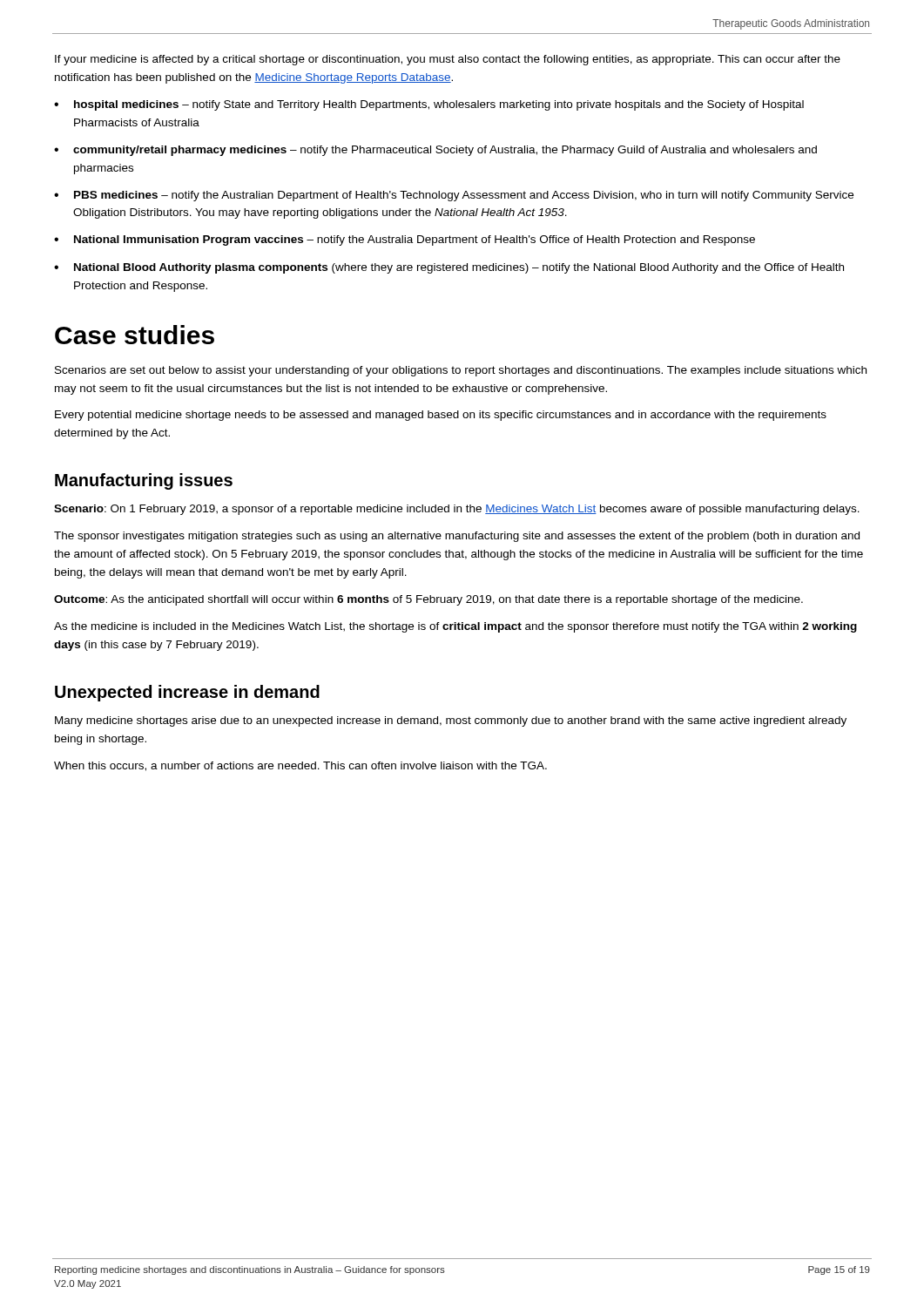924x1307 pixels.
Task: Select the text block that says "Many medicine shortages arise due to"
Action: tap(450, 729)
